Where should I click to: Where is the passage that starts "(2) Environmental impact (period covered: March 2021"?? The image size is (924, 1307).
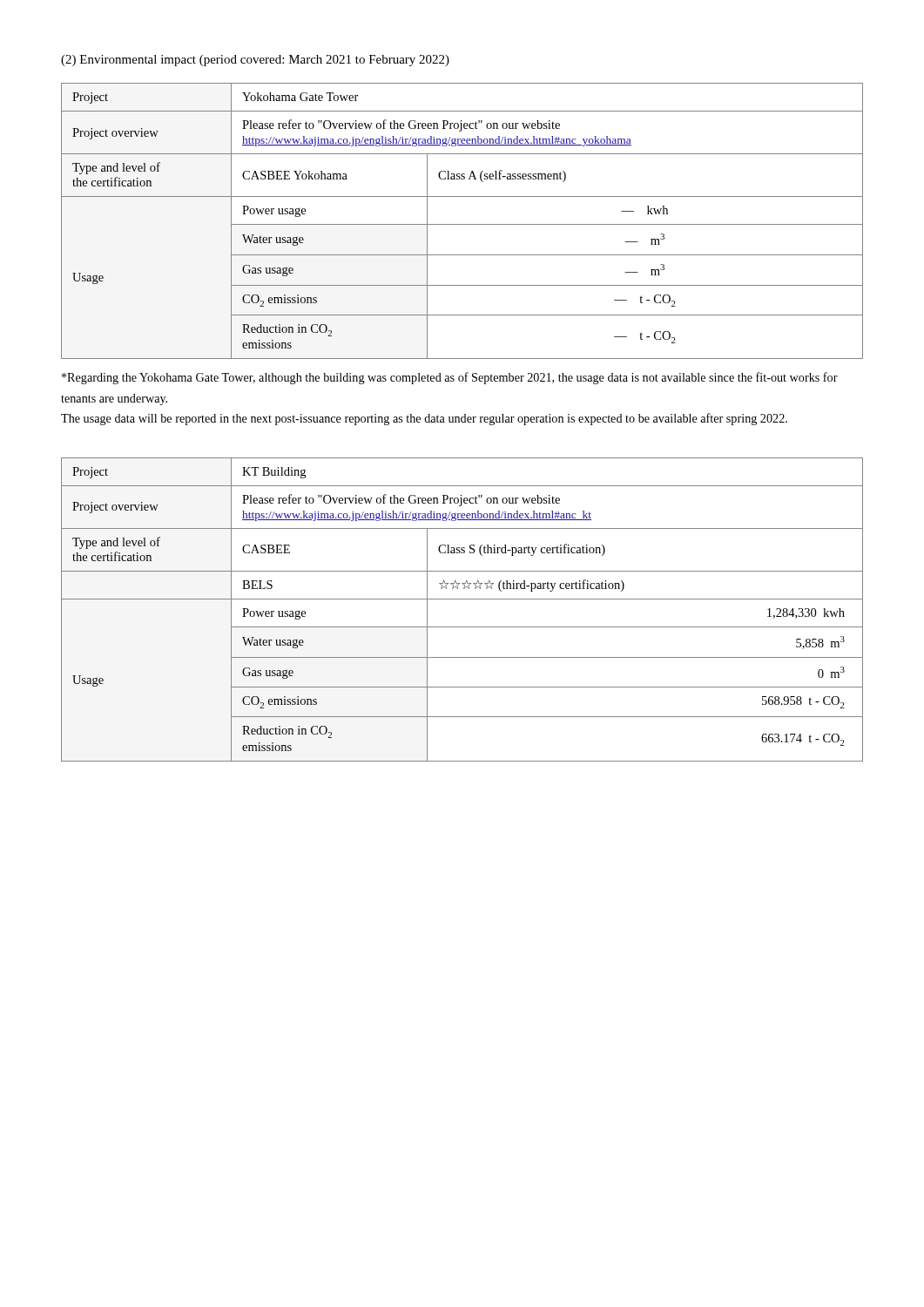(x=255, y=59)
